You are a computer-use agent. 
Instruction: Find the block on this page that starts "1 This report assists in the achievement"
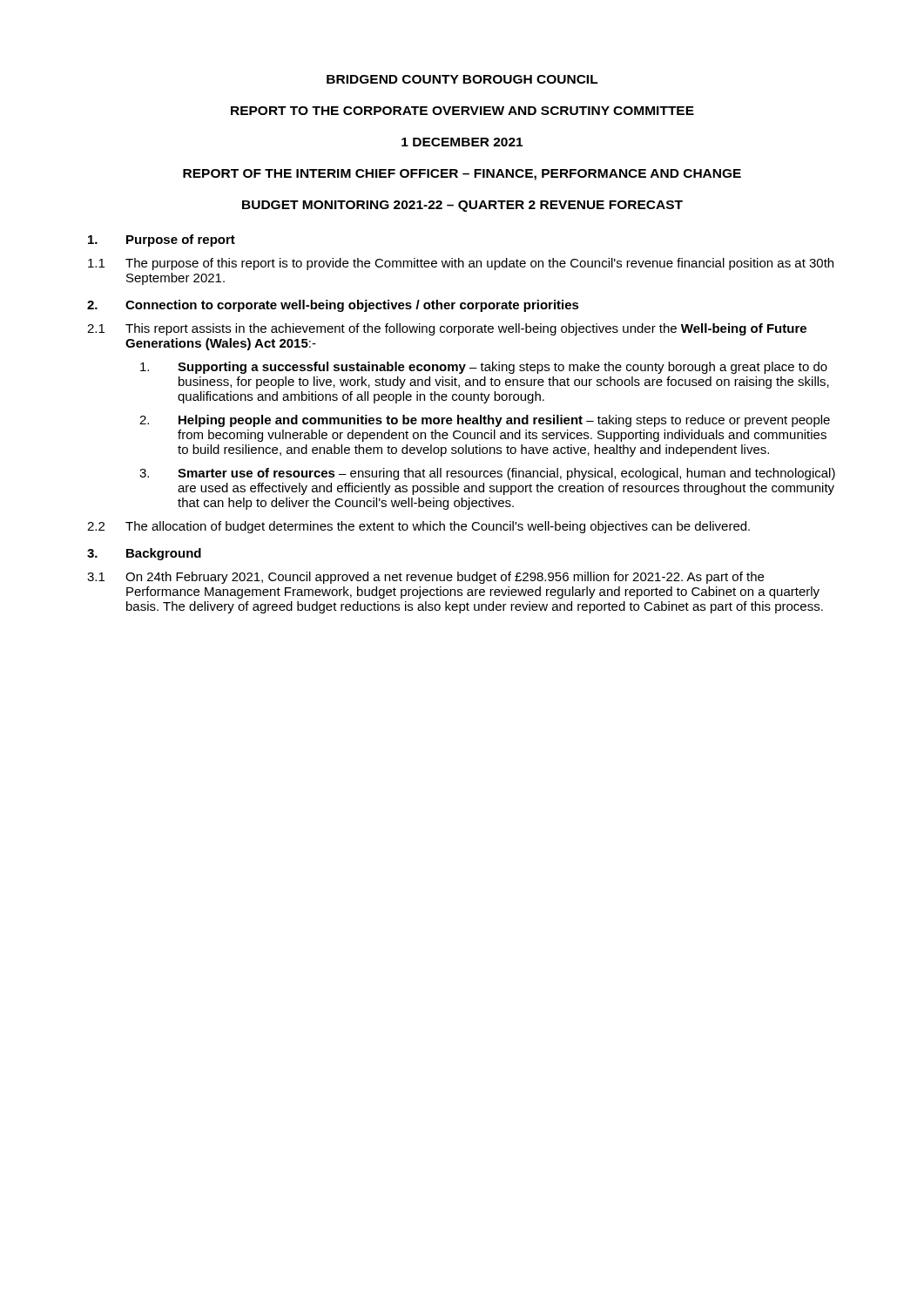coord(462,335)
